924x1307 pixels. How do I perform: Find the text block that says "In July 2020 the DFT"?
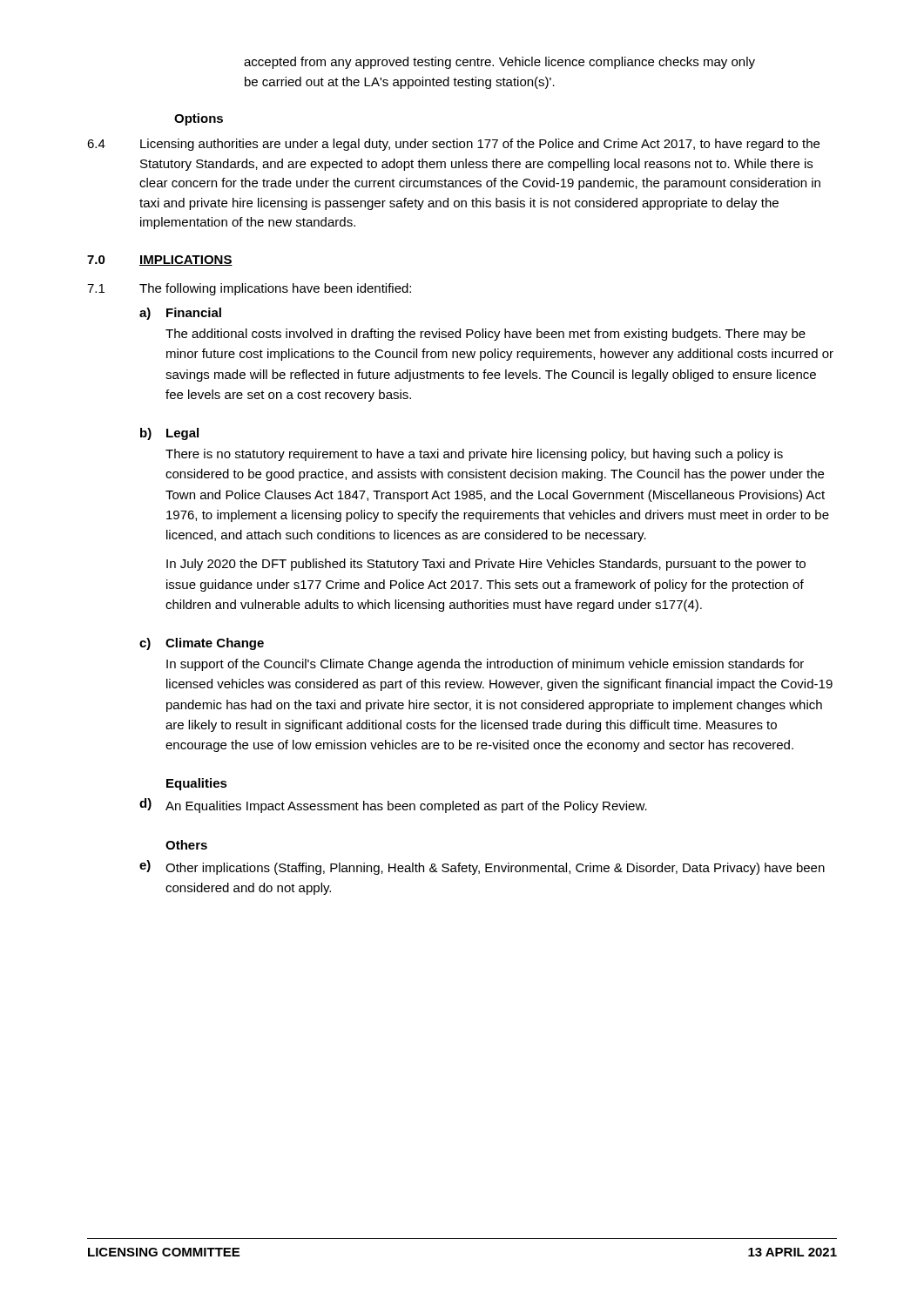point(486,584)
